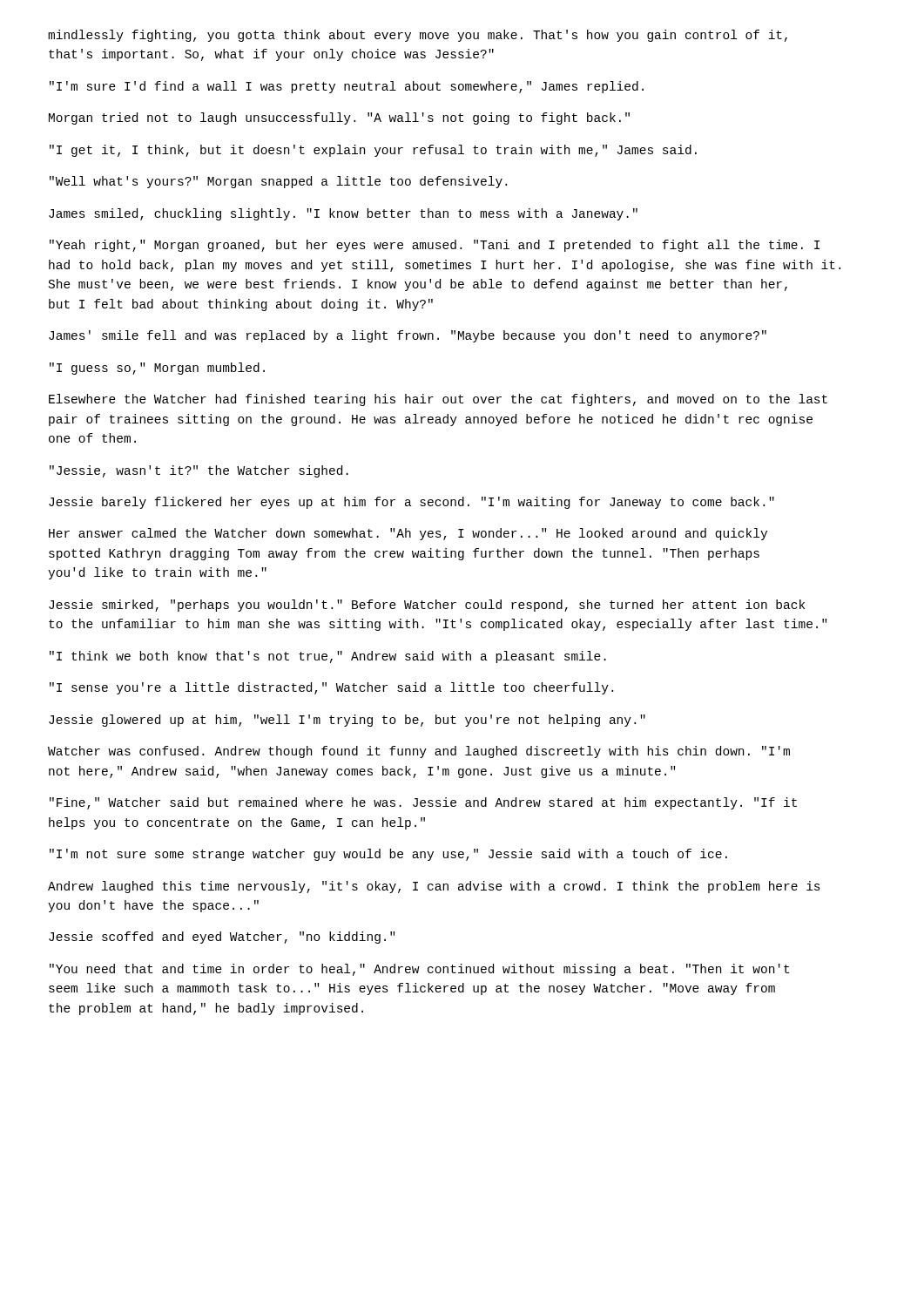
Task: Find the block on this page that starts ""I'm sure I'd find a"
Action: [x=347, y=87]
